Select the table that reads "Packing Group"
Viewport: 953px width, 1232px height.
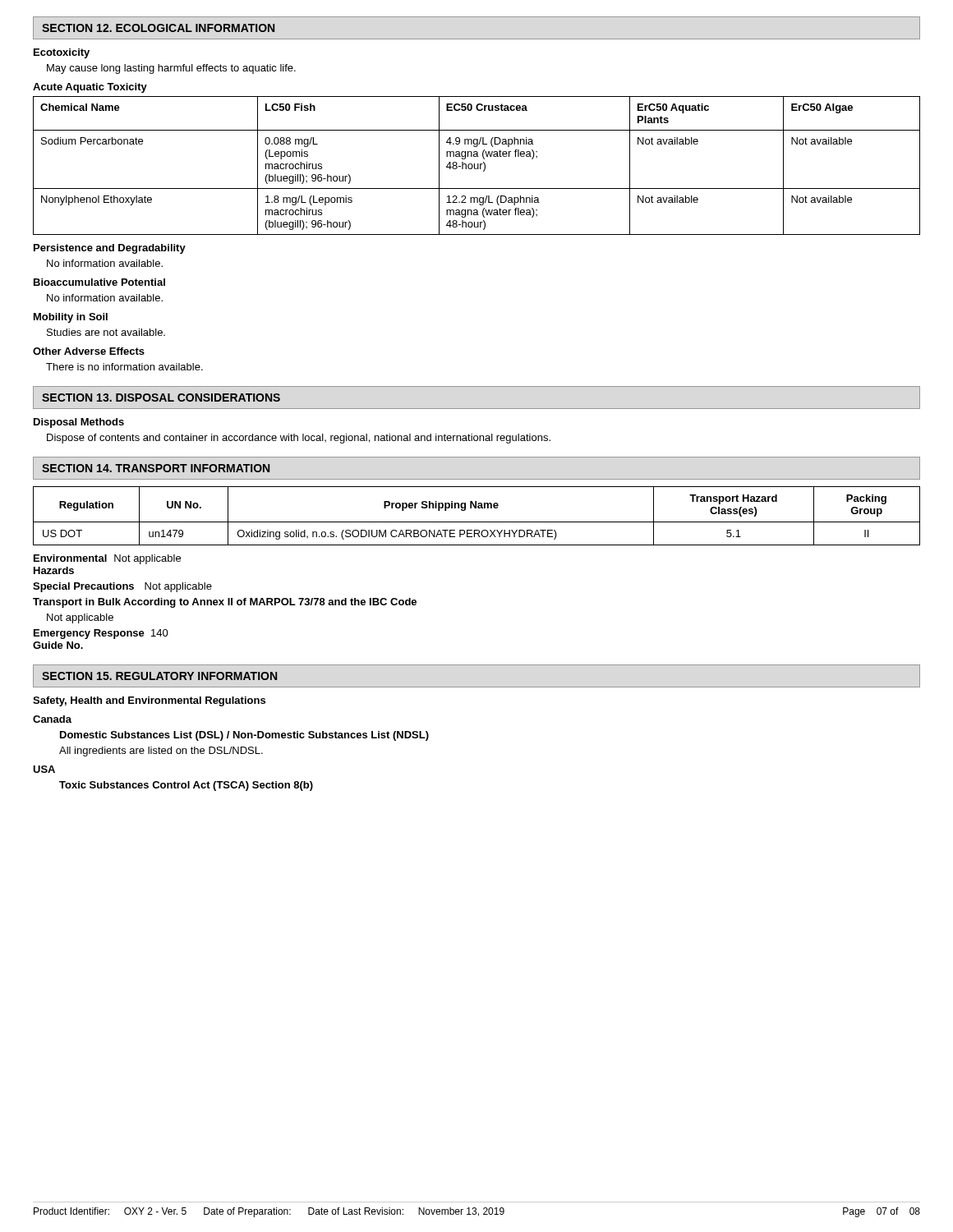tap(476, 516)
